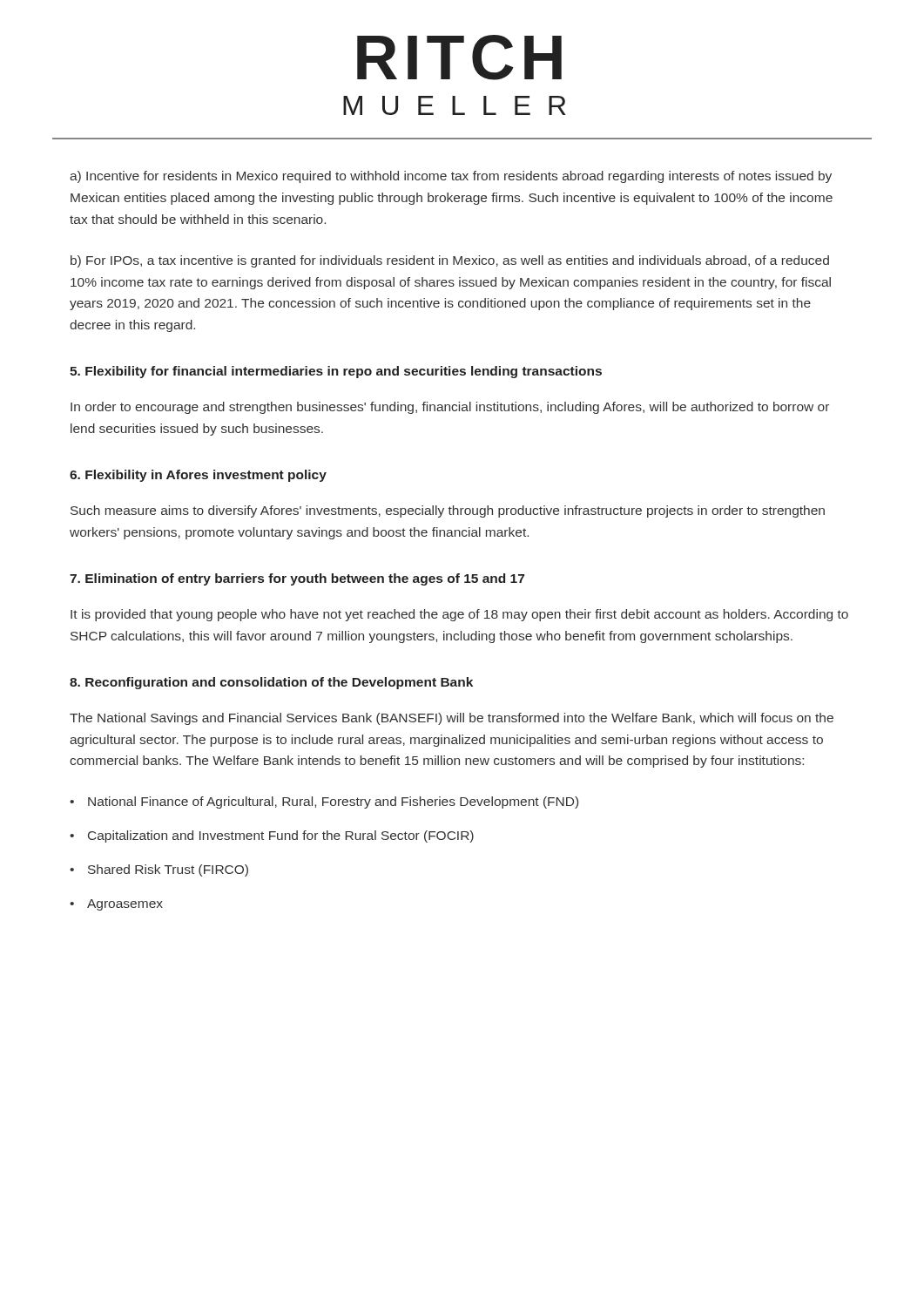
Task: Navigate to the passage starting "It is provided that young people who have"
Action: [459, 625]
